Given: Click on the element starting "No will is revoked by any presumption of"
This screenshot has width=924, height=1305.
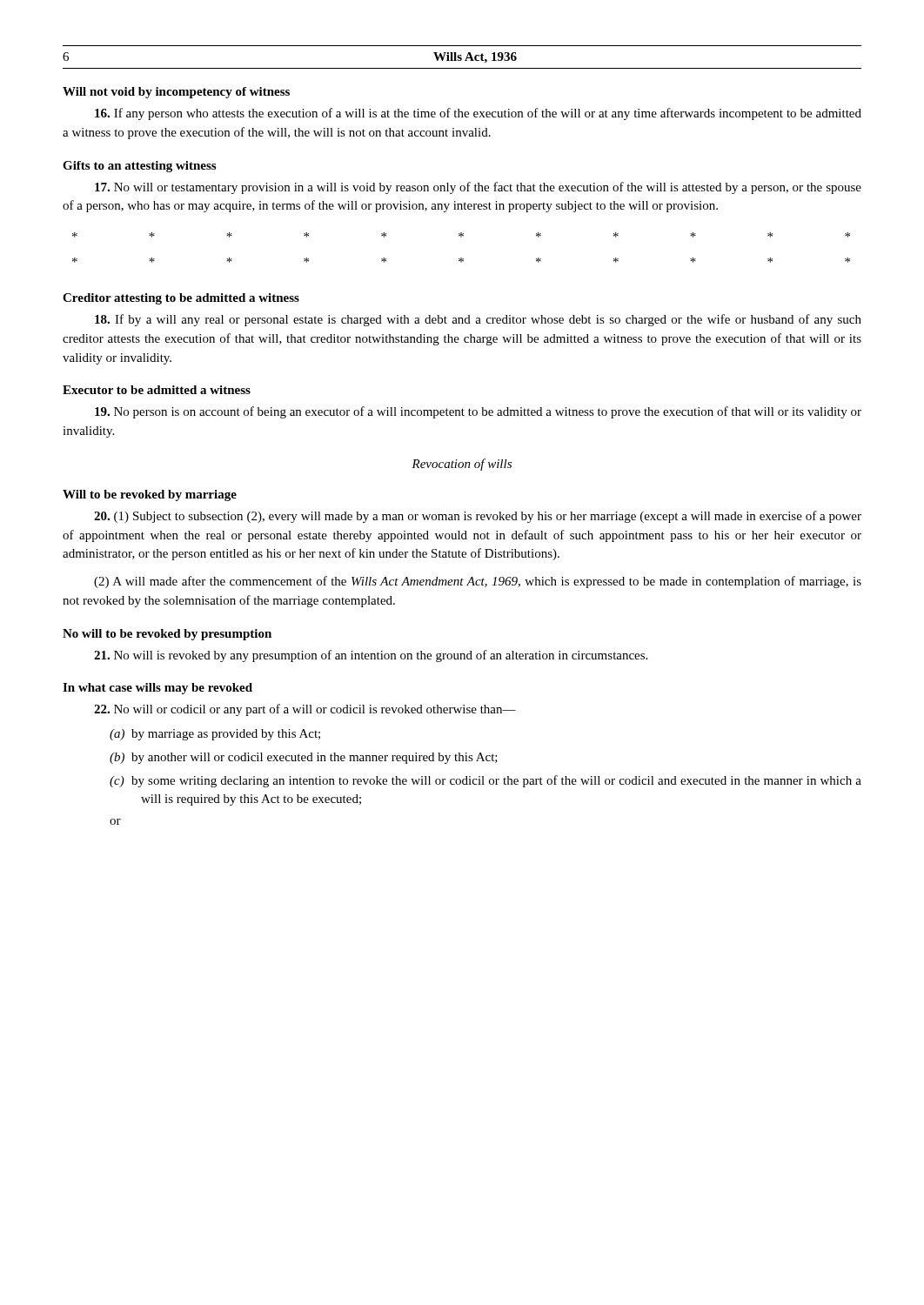Looking at the screenshot, I should coord(371,655).
